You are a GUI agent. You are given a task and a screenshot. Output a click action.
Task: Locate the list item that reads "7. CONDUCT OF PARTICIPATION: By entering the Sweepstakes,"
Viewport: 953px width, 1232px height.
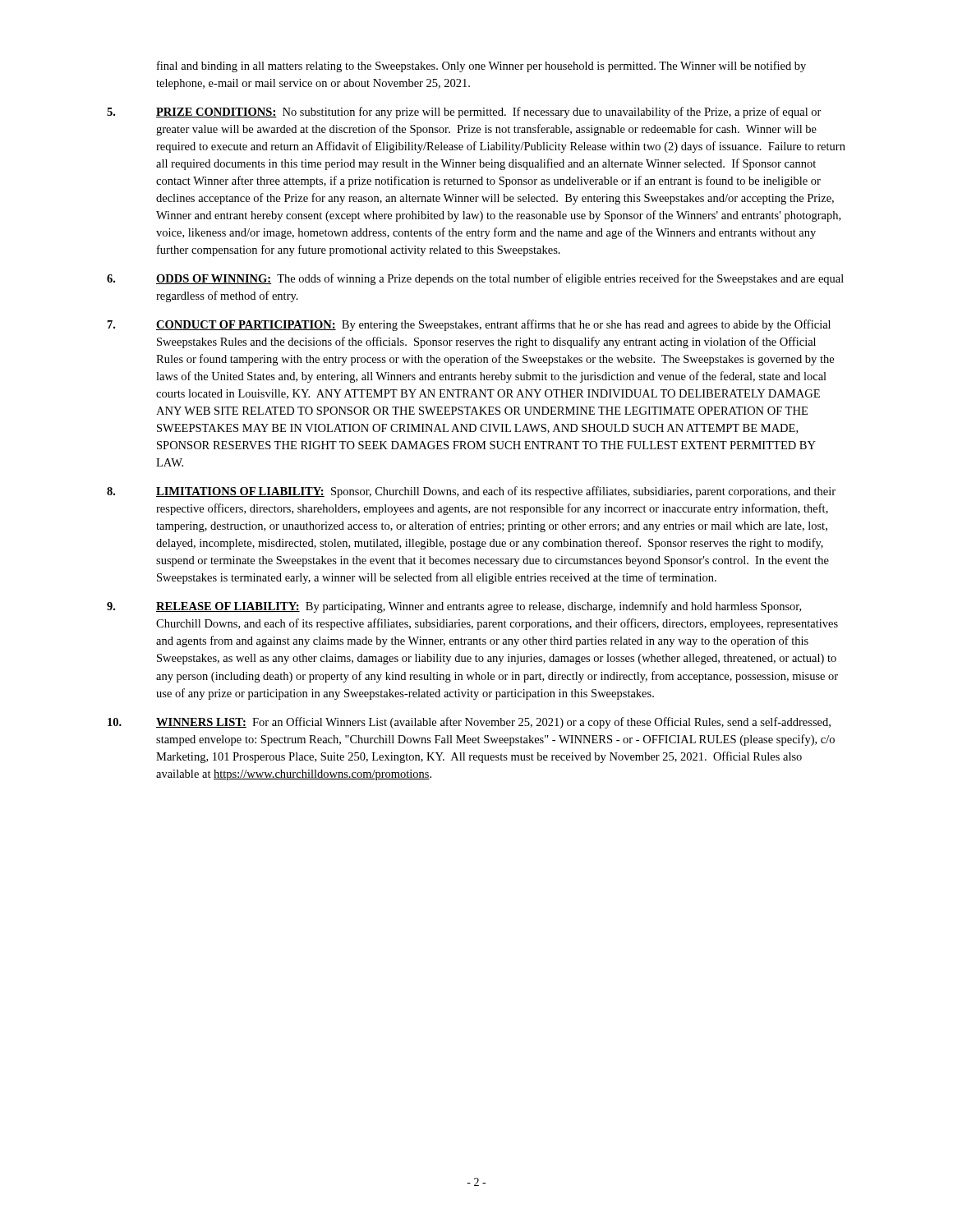coord(476,394)
